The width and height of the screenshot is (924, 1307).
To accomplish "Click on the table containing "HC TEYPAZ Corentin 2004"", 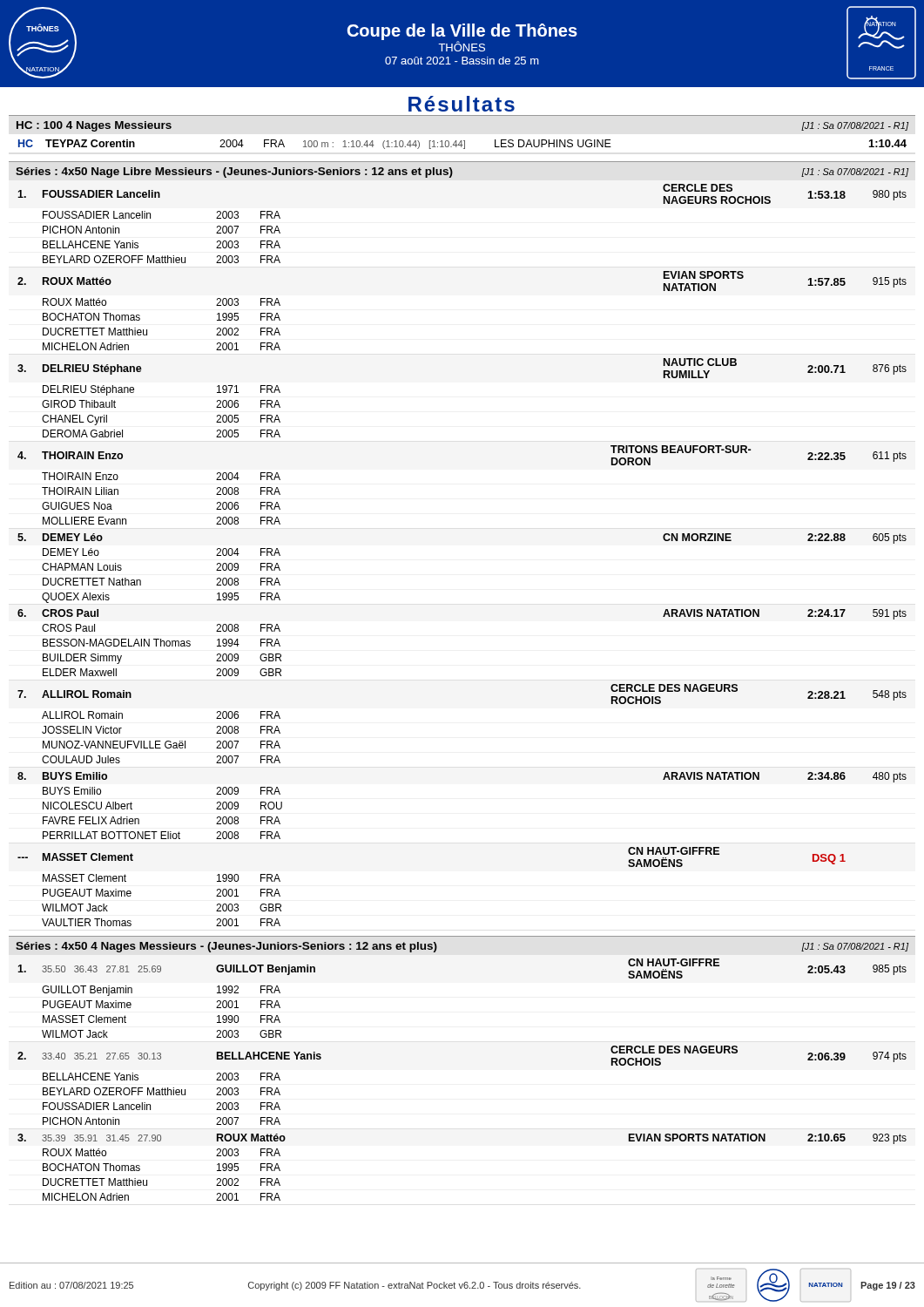I will point(462,144).
